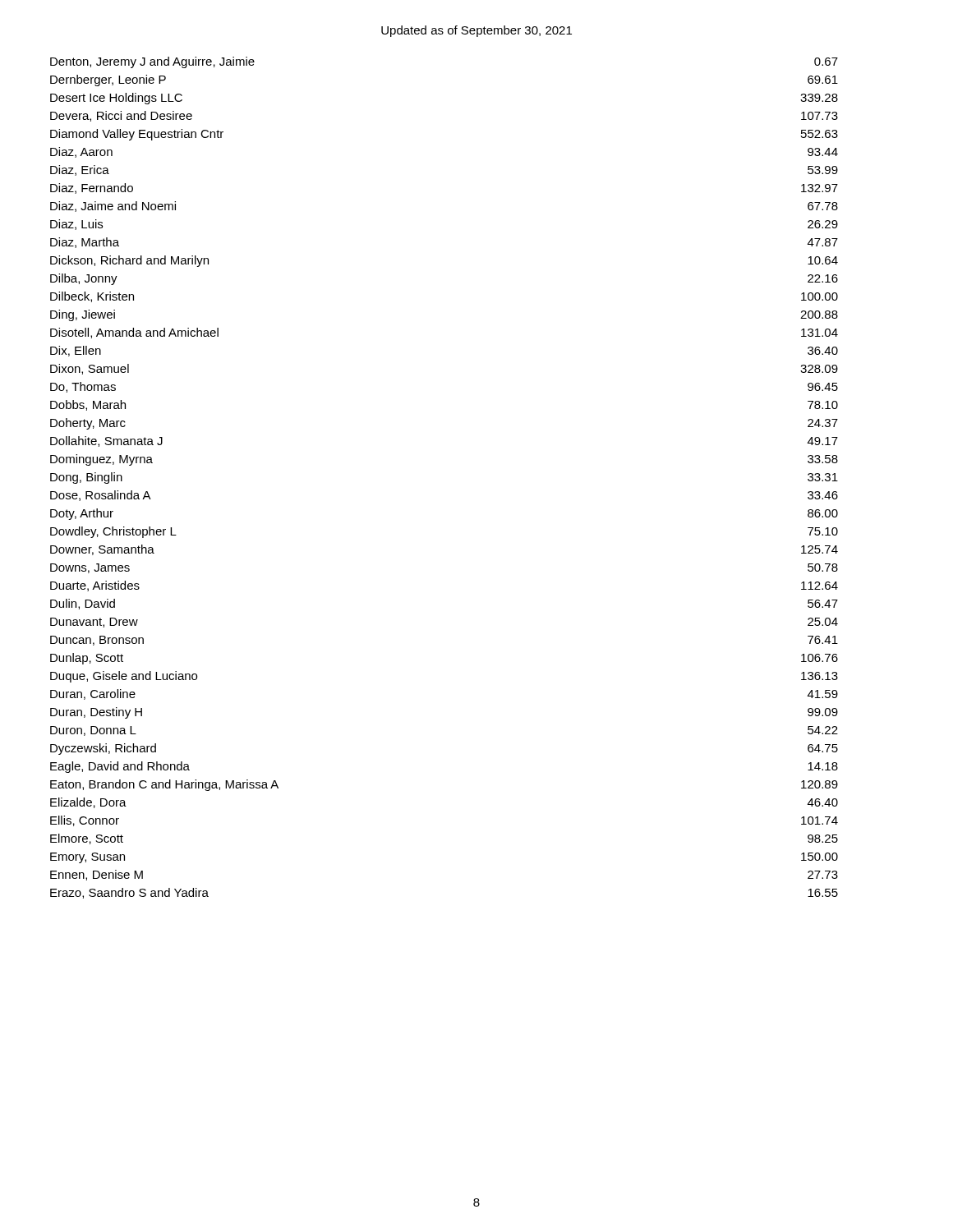Image resolution: width=953 pixels, height=1232 pixels.
Task: Point to the text block starting "Disotell, Amanda and Amichael131.04"
Action: click(129, 333)
